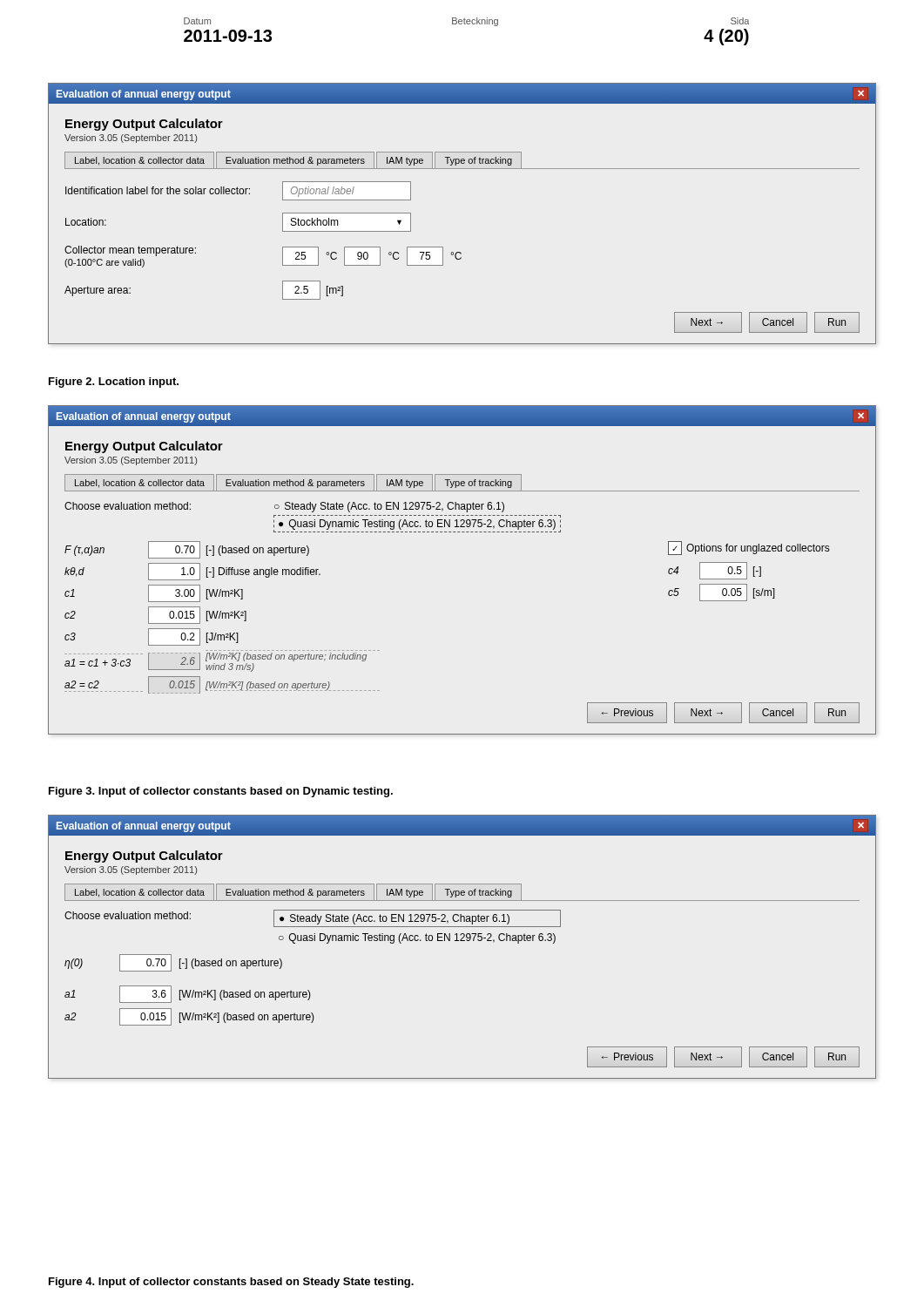Find the element starting "Figure 3. Input of collector constants based on"
The image size is (924, 1307).
point(221,791)
